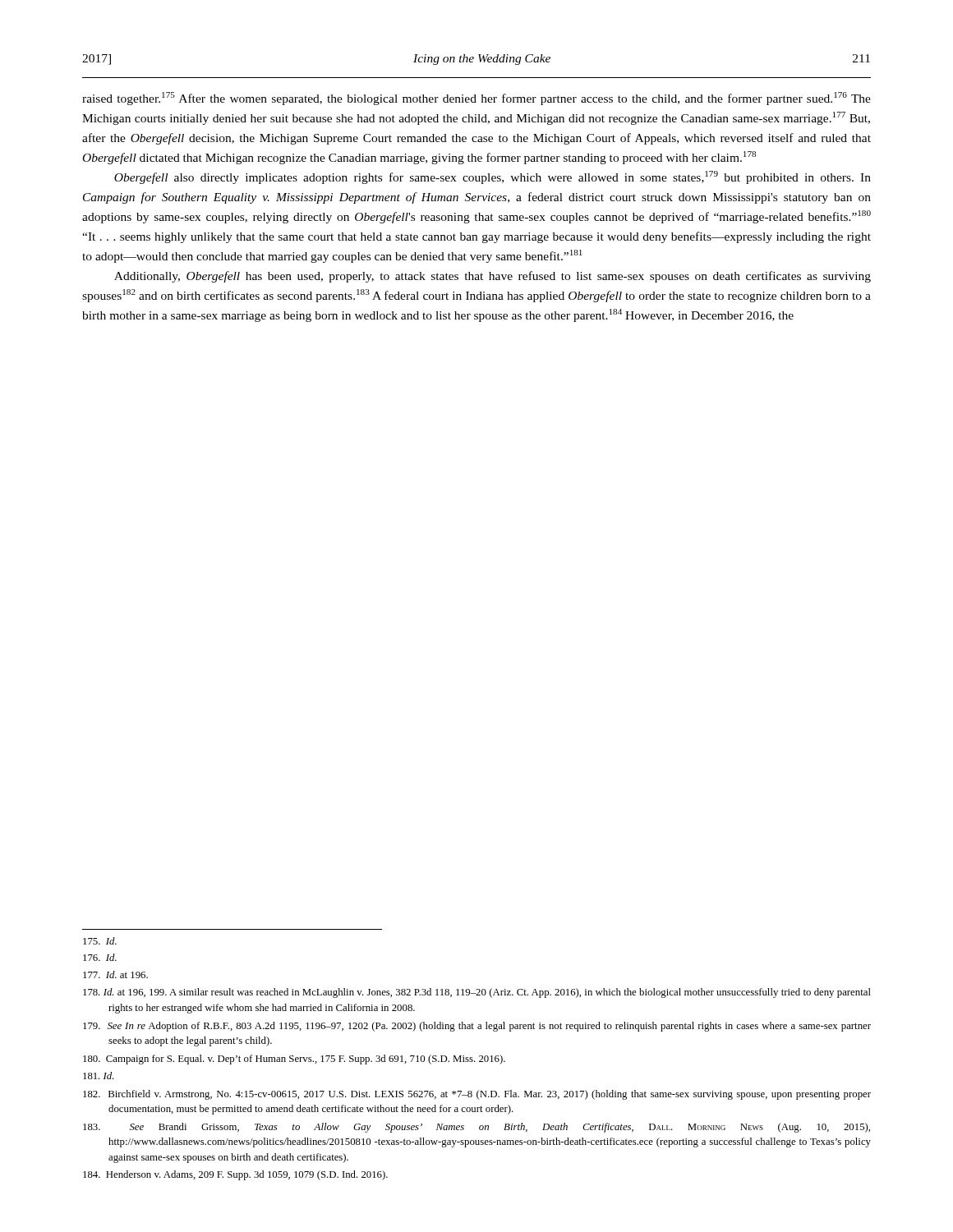The image size is (953, 1232).
Task: Find the block on this page that starts "Id. at 196, 199. A"
Action: pyautogui.click(x=476, y=1000)
